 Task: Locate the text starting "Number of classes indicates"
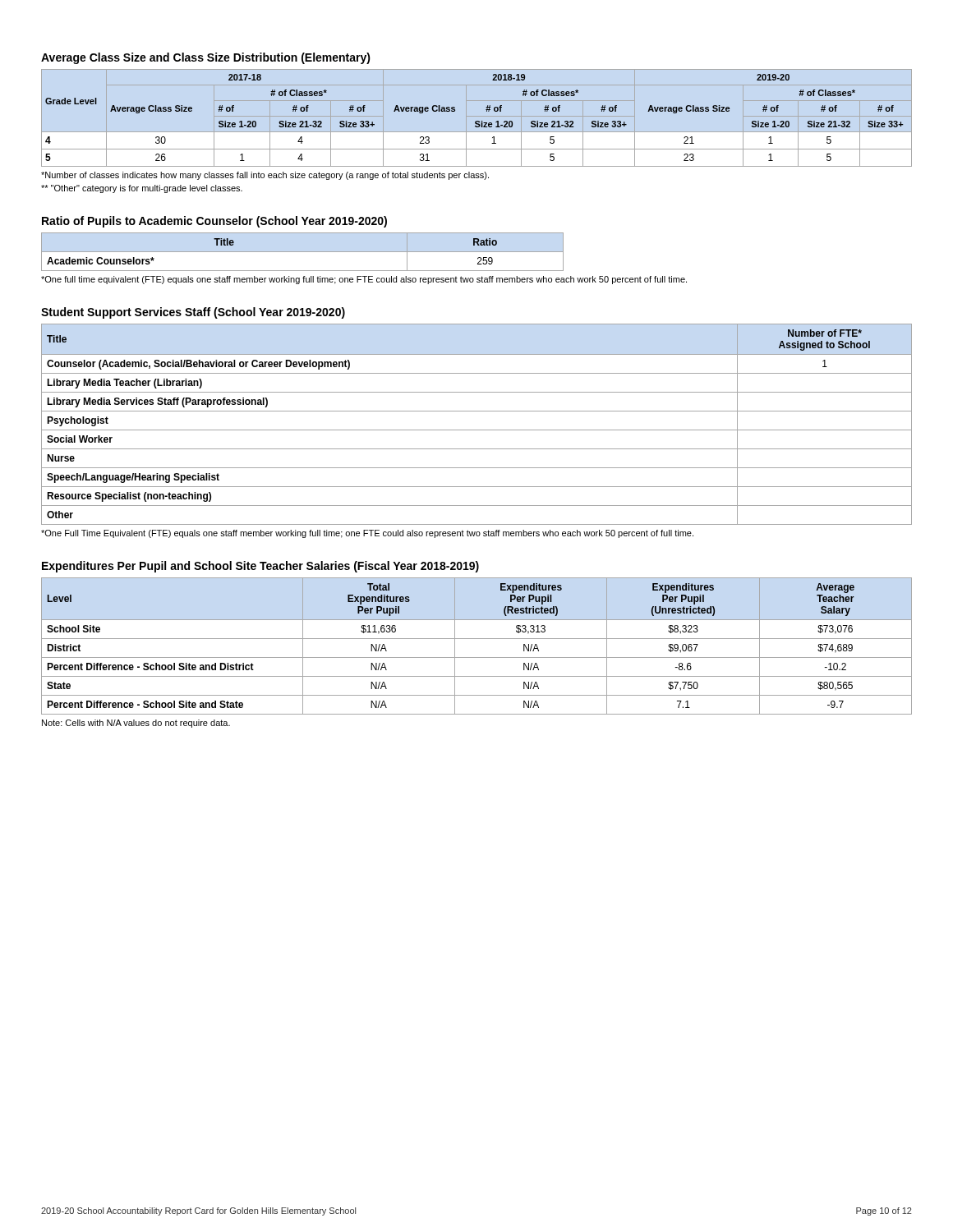pyautogui.click(x=265, y=175)
